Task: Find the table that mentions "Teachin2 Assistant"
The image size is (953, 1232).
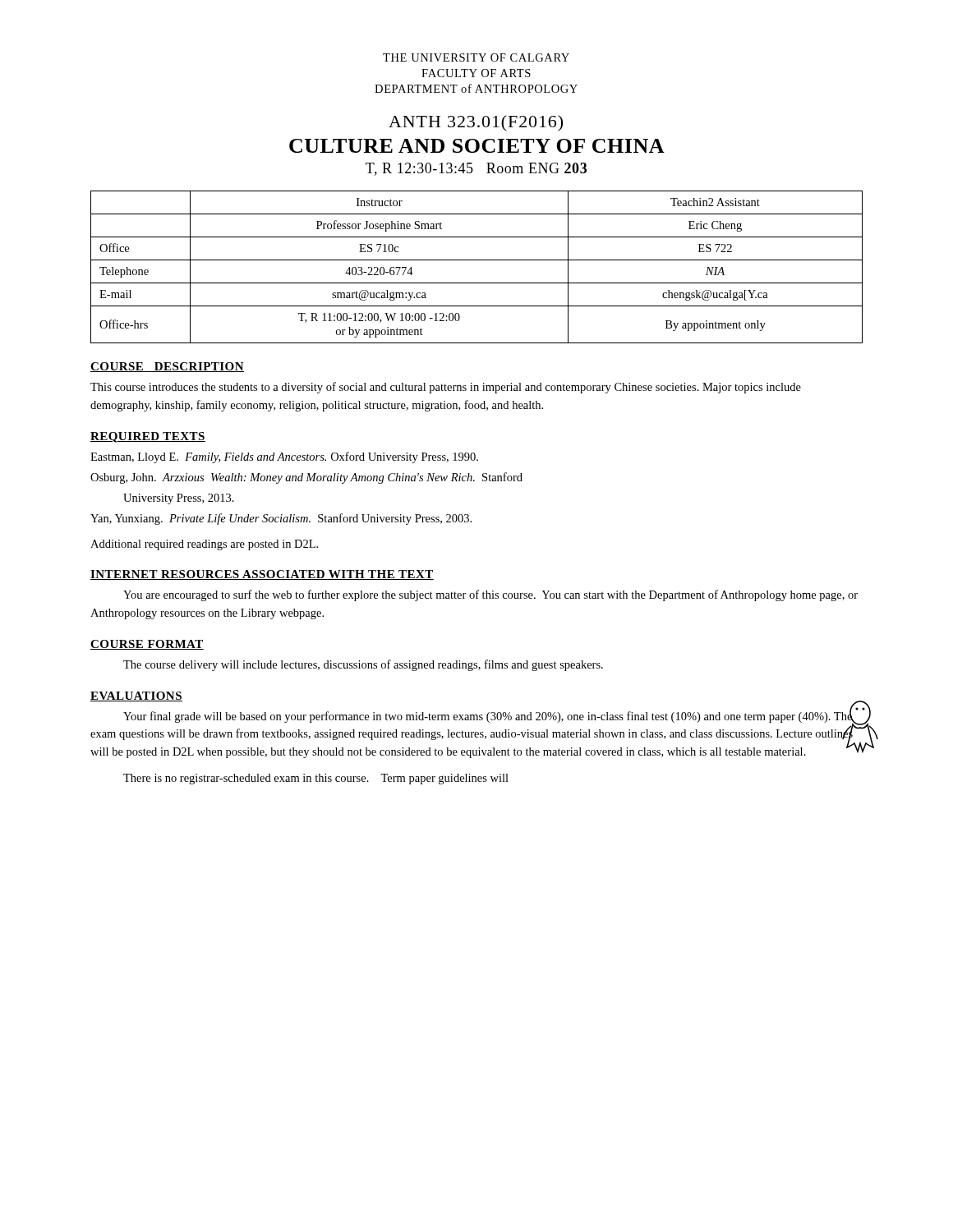Action: pos(476,267)
